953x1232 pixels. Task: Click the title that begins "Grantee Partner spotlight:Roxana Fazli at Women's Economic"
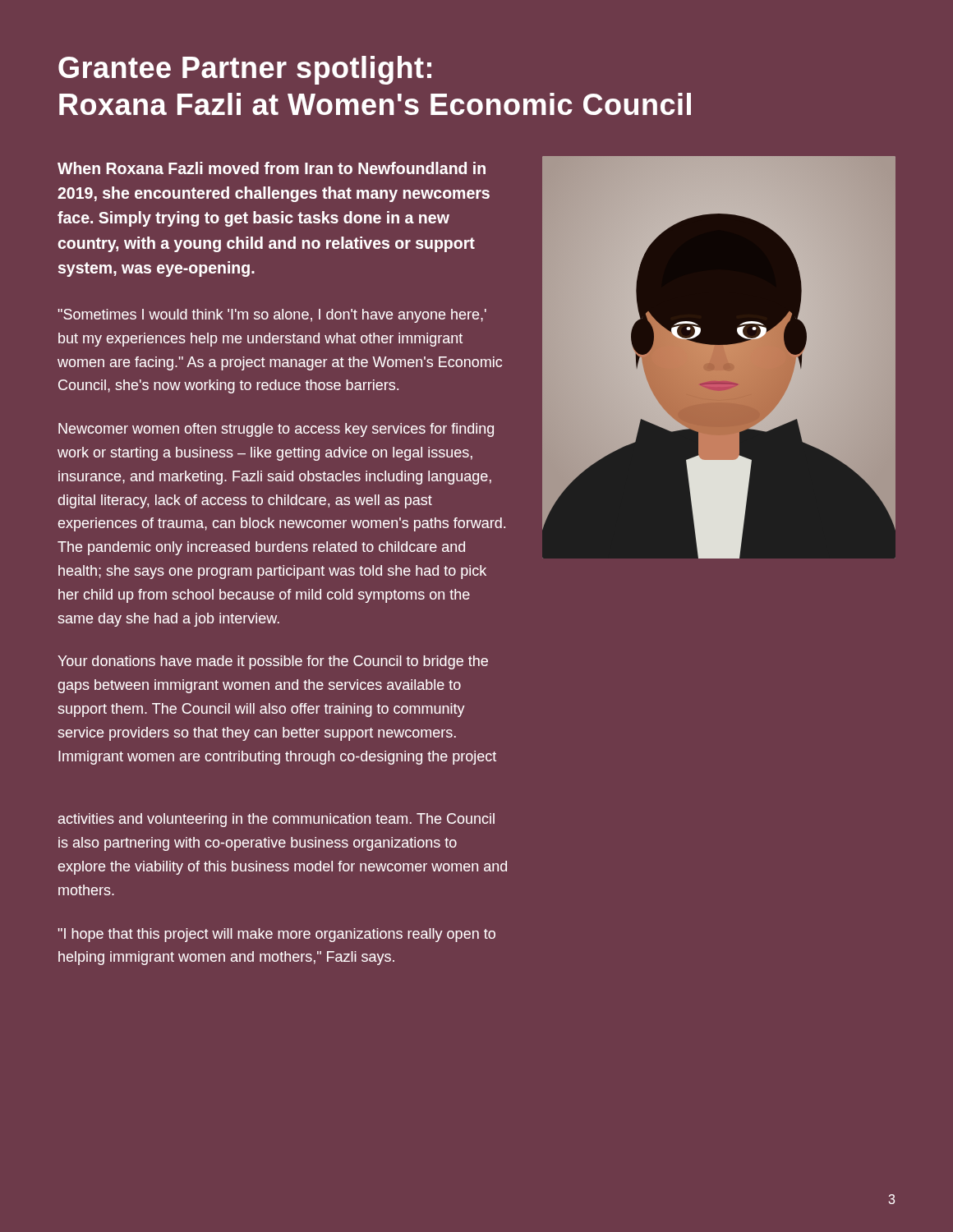[x=476, y=86]
